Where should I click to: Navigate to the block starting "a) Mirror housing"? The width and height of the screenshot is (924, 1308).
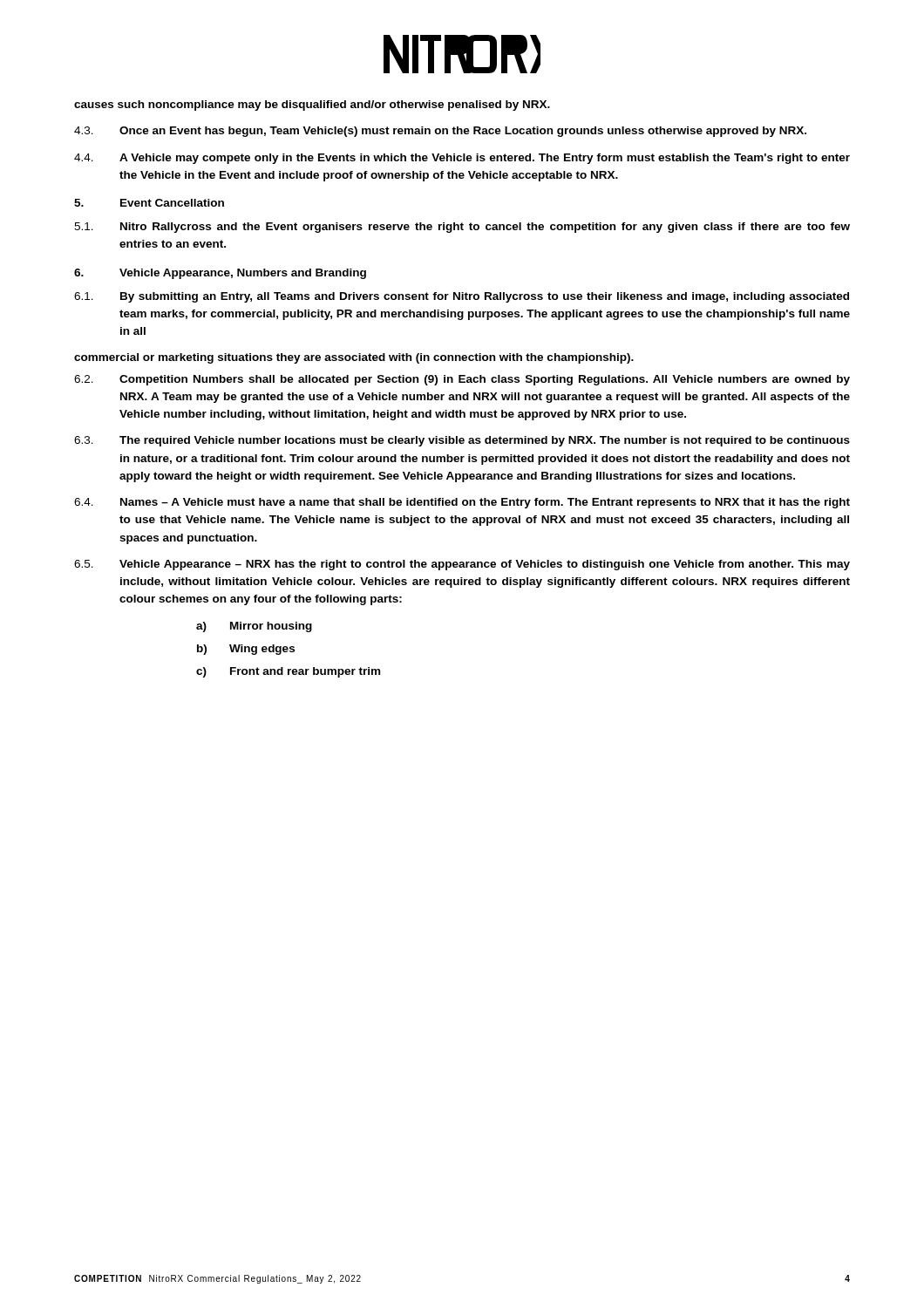pyautogui.click(x=254, y=626)
